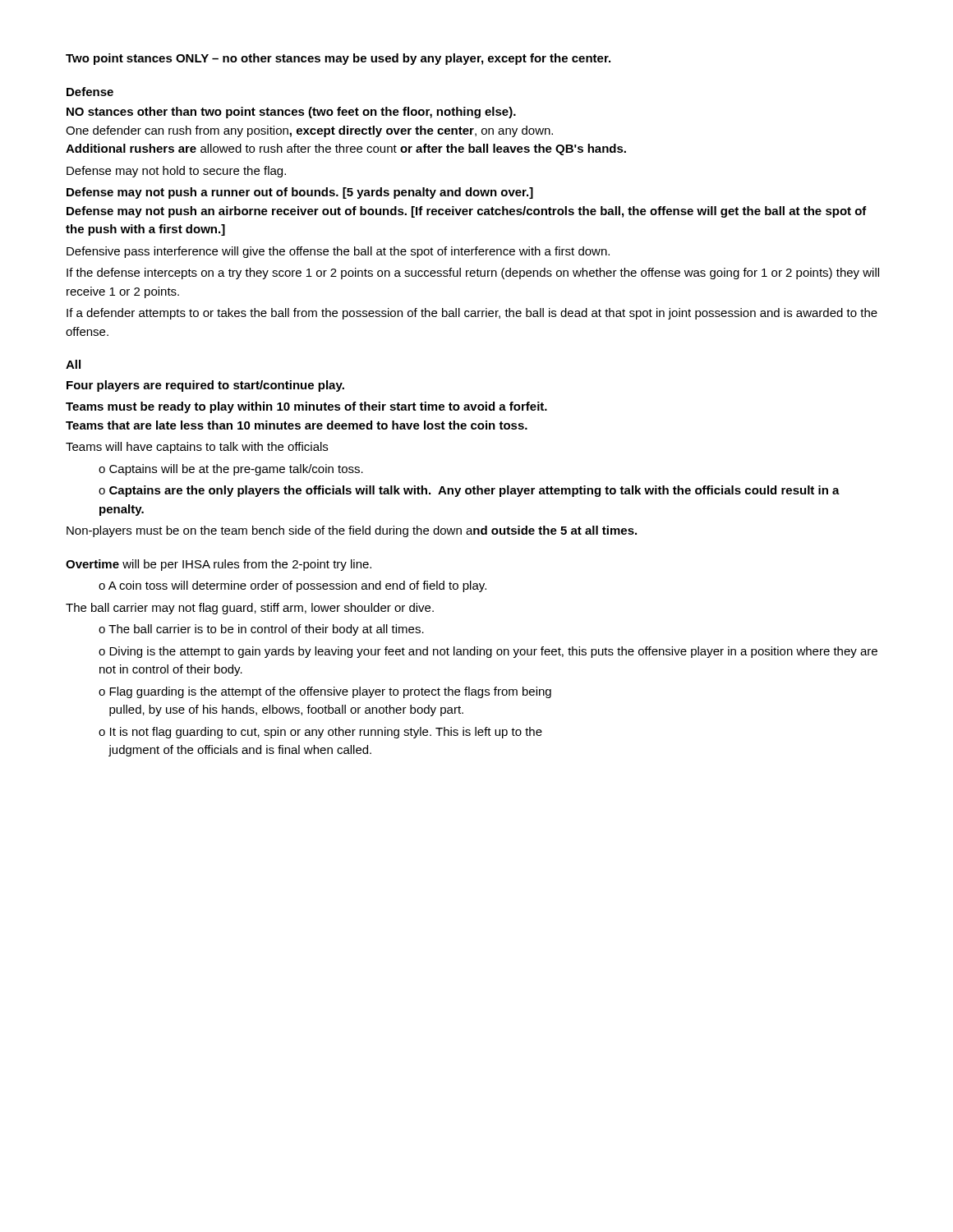
Task: Locate the passage starting "Teams must be ready"
Action: coord(307,415)
